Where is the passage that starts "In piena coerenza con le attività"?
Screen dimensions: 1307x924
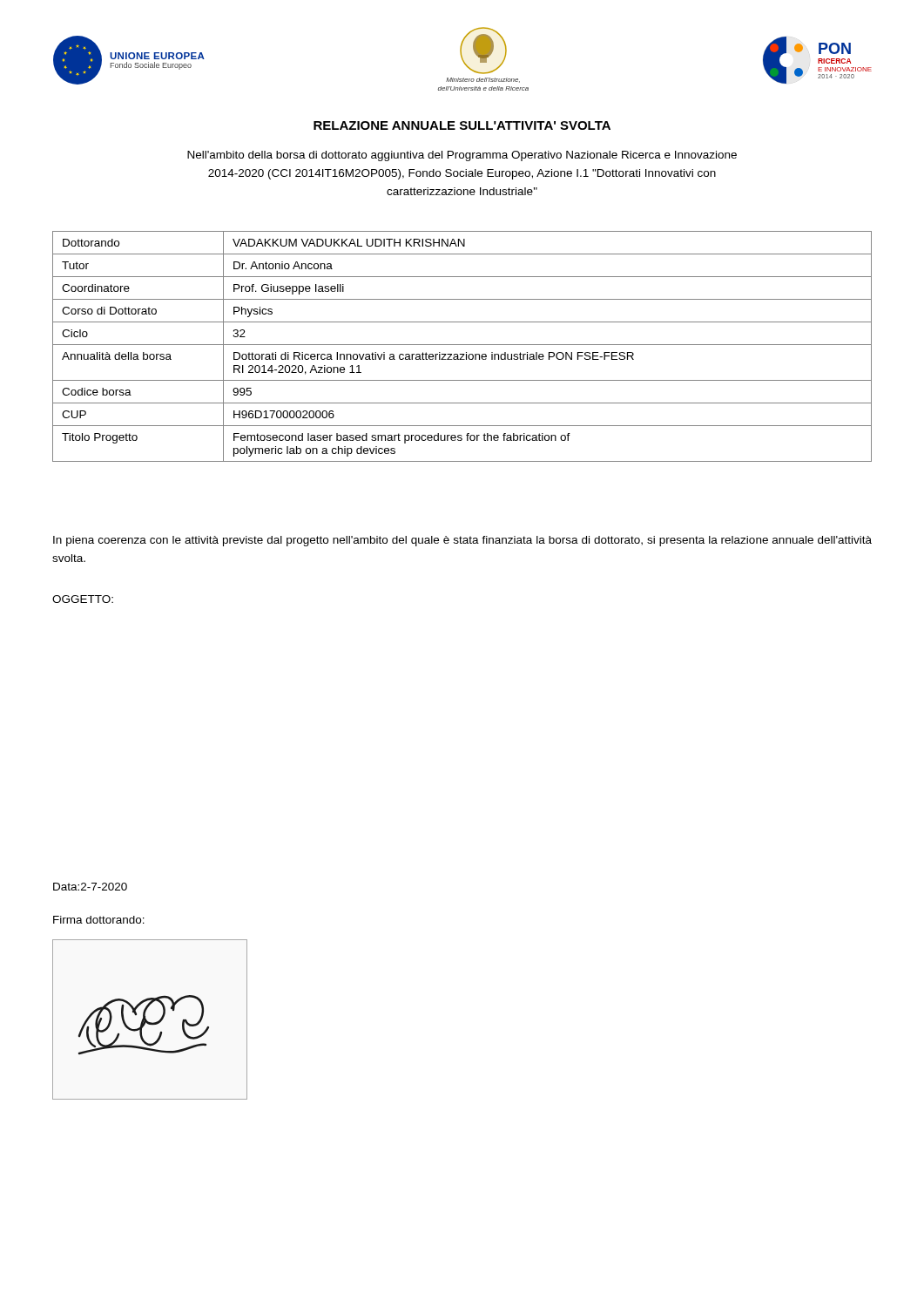(462, 549)
